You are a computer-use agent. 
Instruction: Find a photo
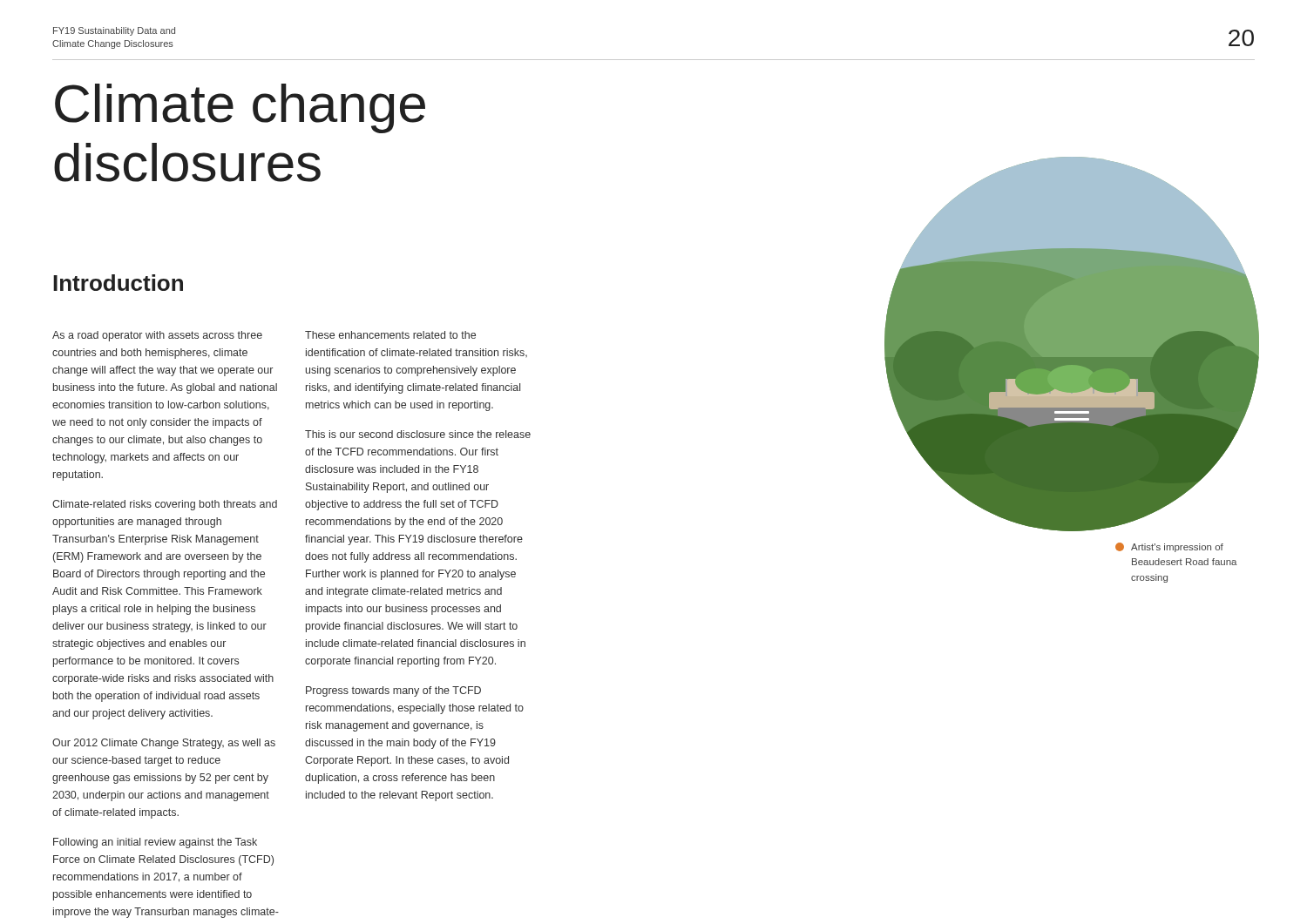[x=1072, y=344]
